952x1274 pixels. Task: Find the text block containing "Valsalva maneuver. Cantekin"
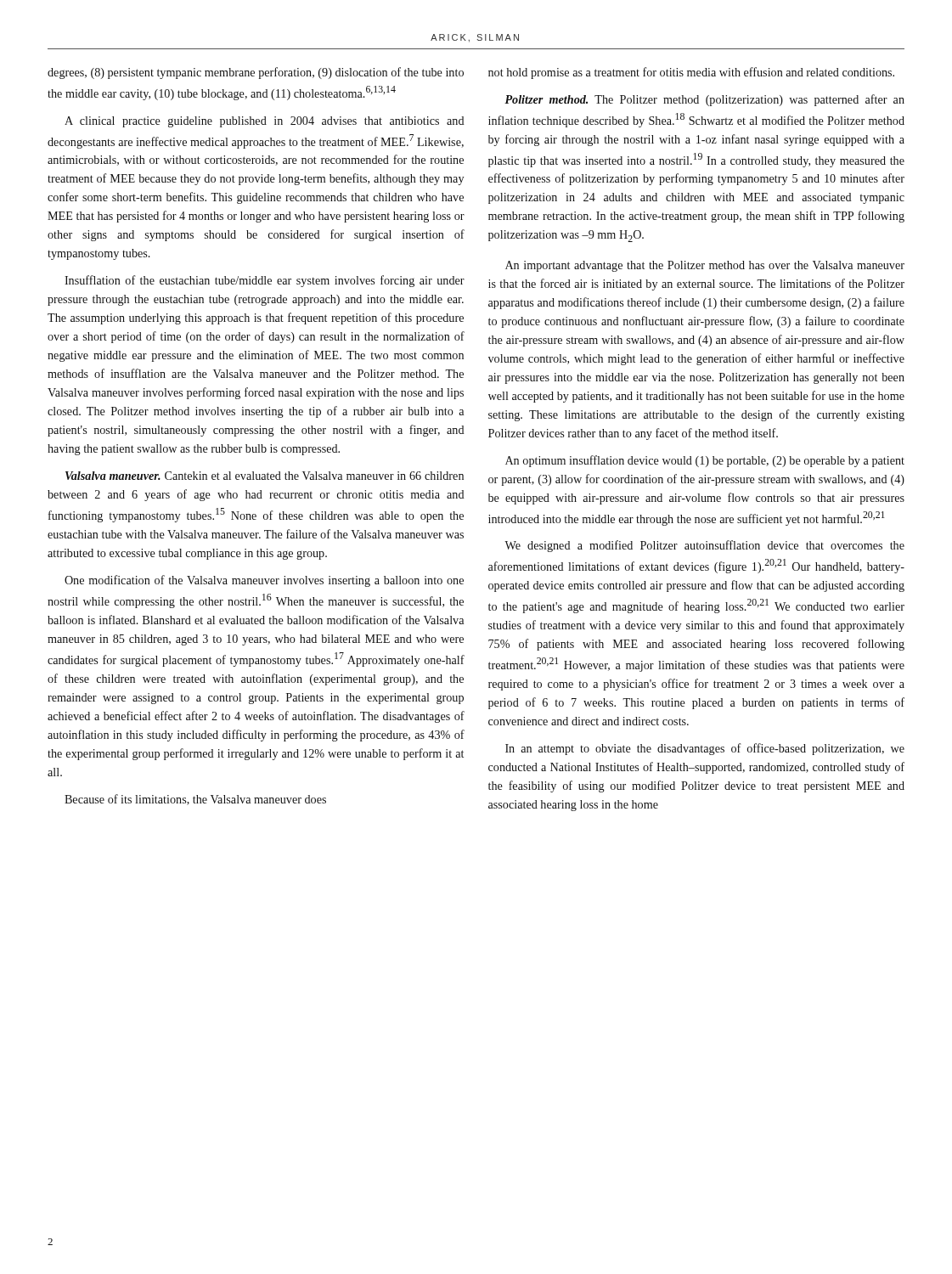[x=256, y=515]
